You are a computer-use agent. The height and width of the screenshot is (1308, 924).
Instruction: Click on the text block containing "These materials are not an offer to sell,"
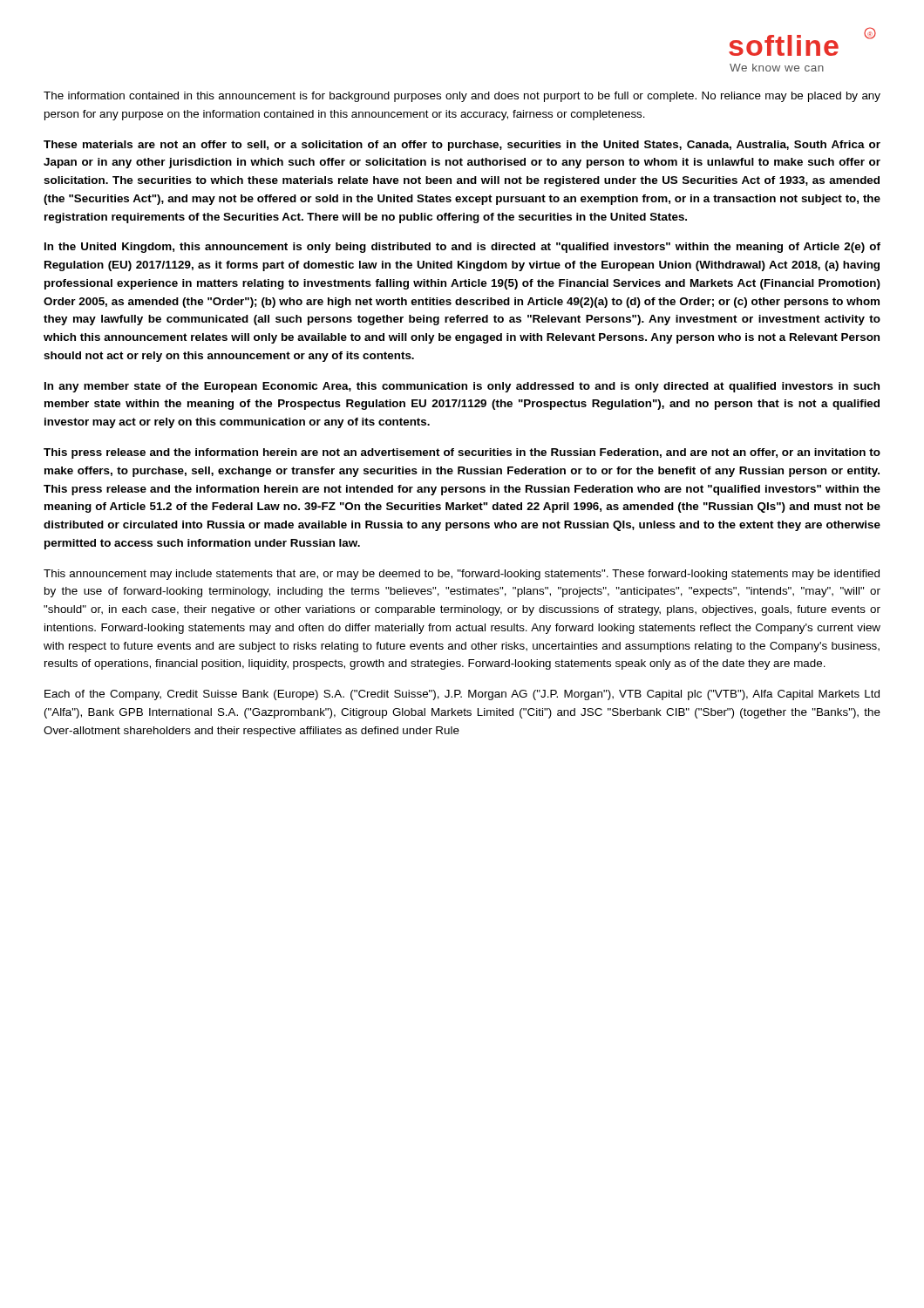(x=462, y=180)
